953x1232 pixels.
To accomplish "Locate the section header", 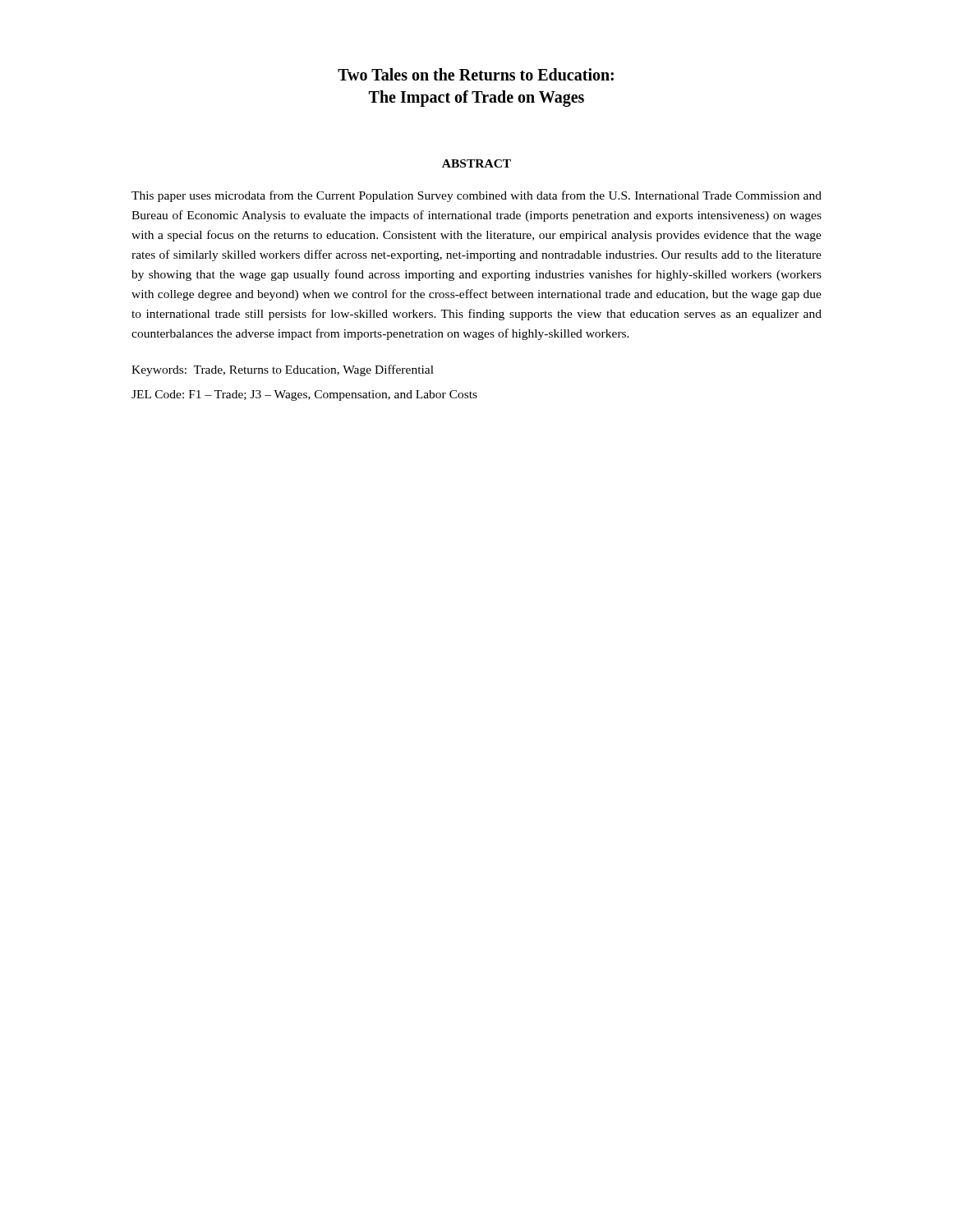I will pos(476,163).
